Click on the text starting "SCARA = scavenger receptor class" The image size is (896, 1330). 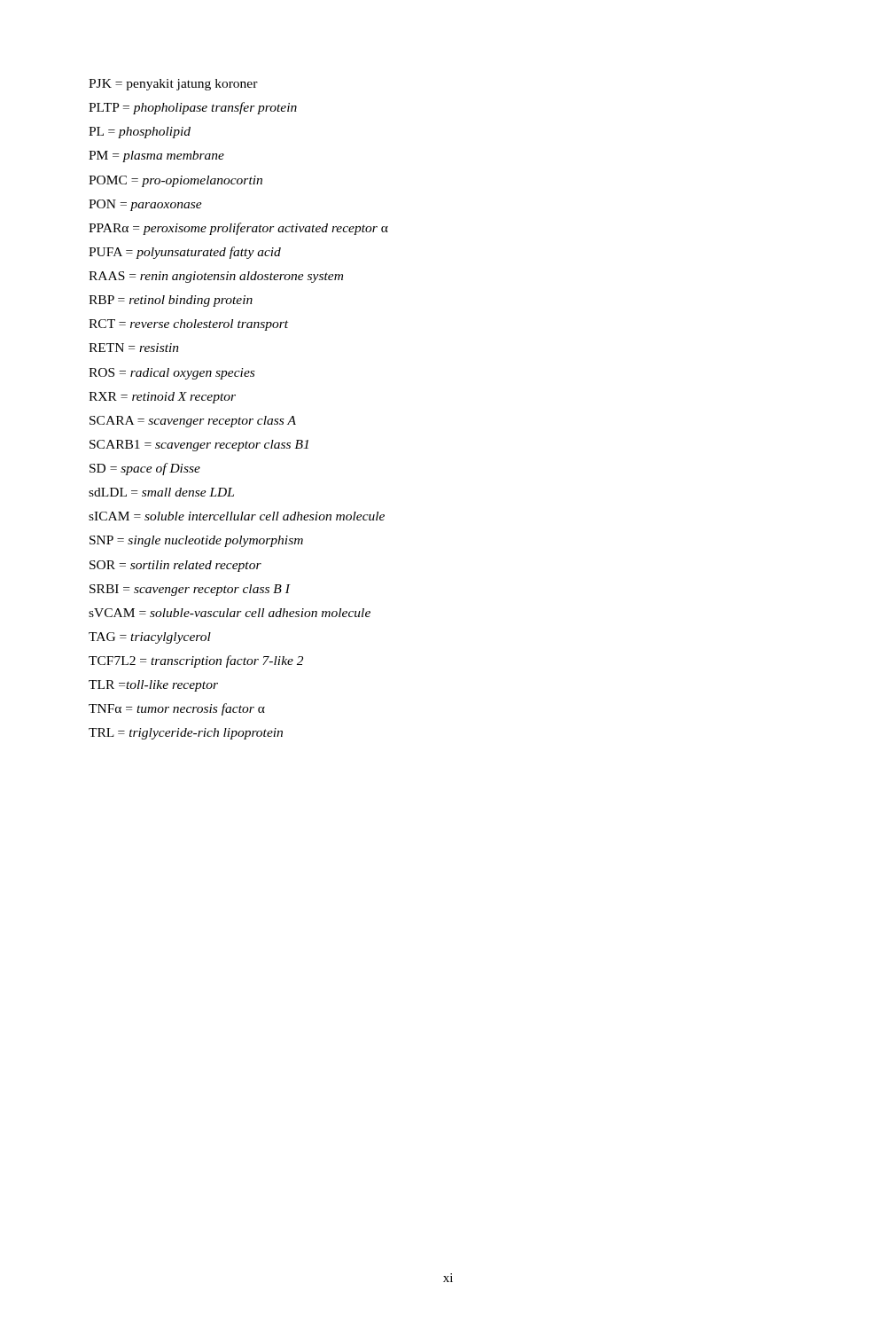[192, 420]
